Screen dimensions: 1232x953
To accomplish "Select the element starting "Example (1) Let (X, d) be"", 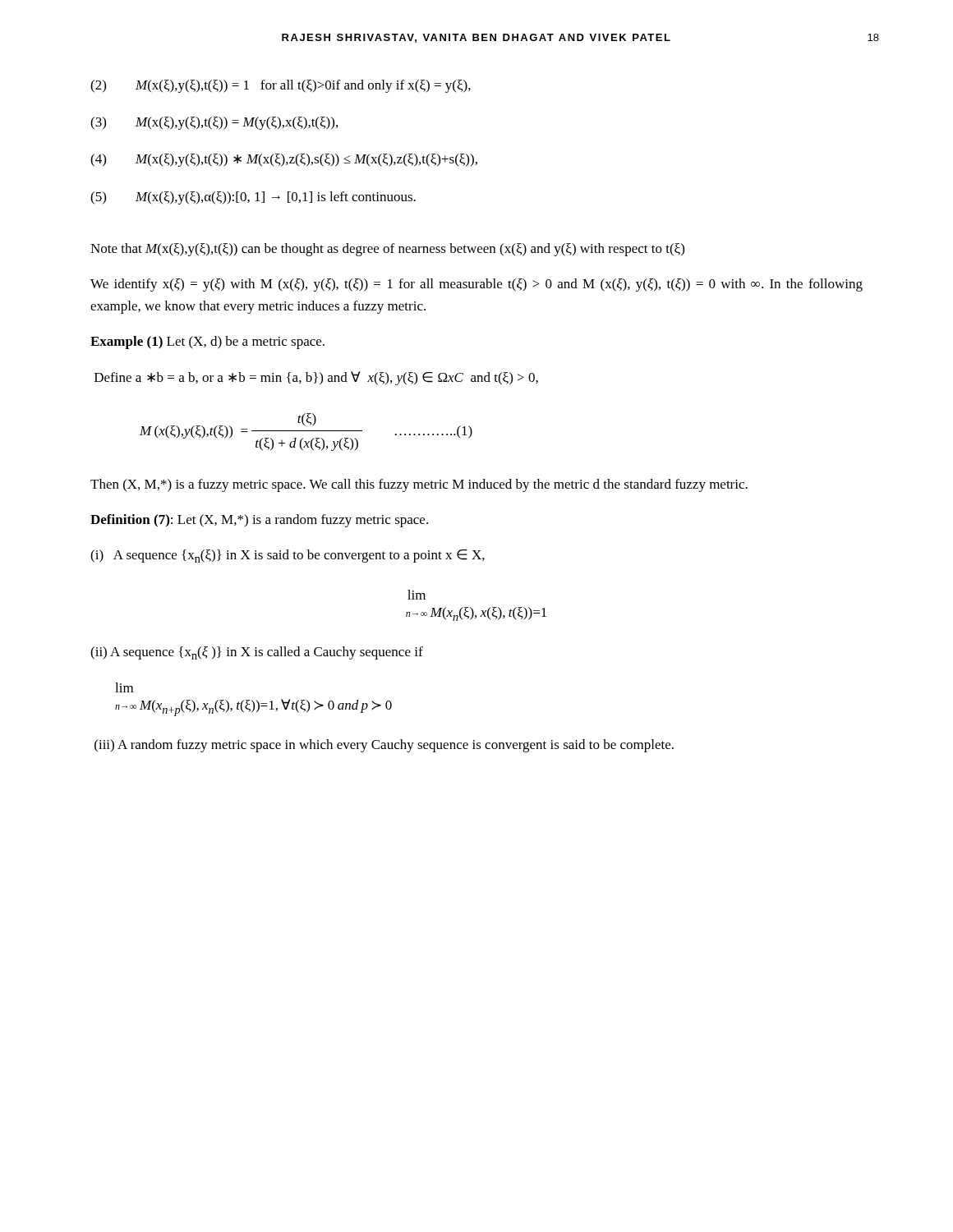I will point(208,342).
